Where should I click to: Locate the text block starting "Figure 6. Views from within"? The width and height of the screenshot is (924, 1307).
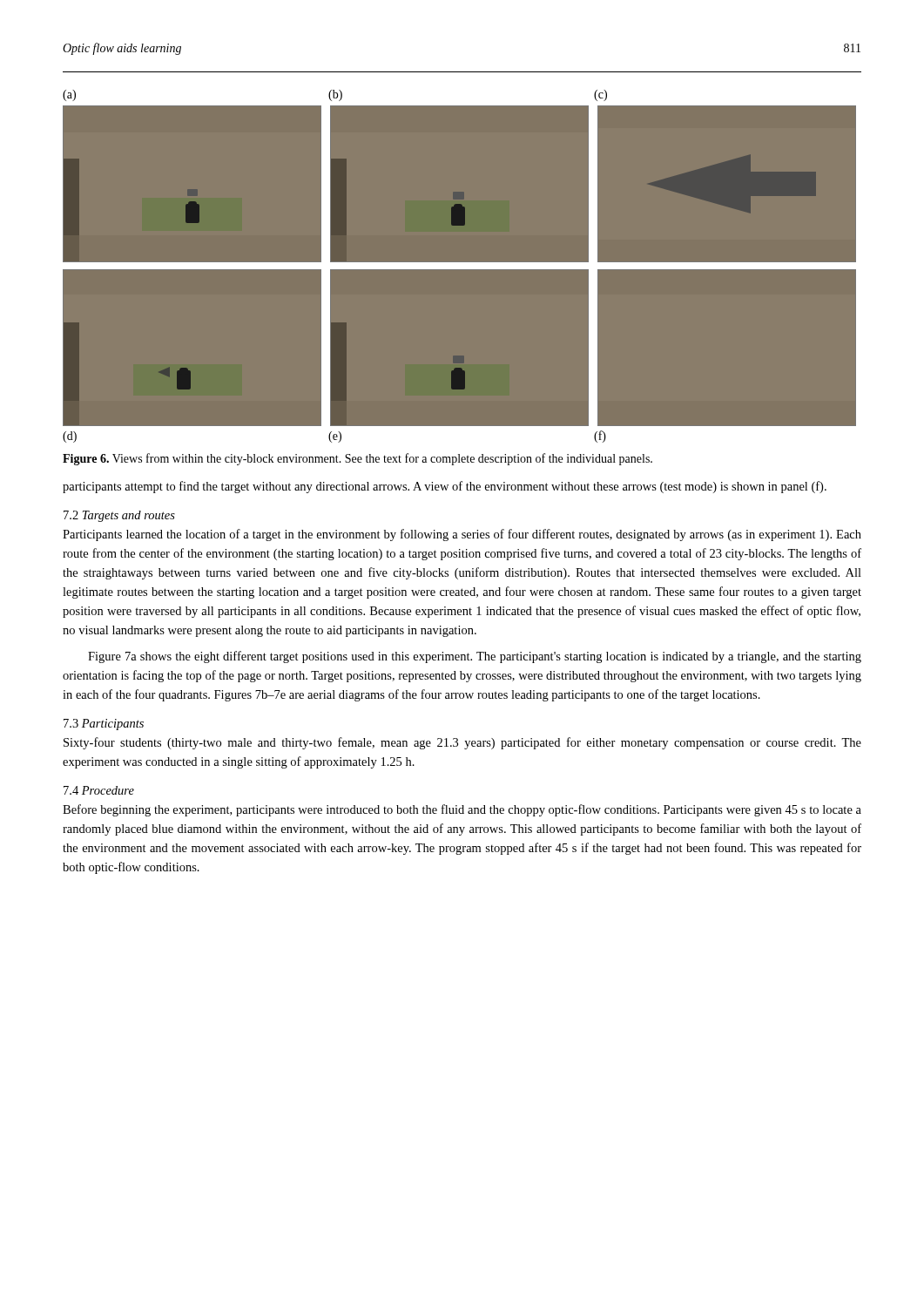[x=358, y=459]
